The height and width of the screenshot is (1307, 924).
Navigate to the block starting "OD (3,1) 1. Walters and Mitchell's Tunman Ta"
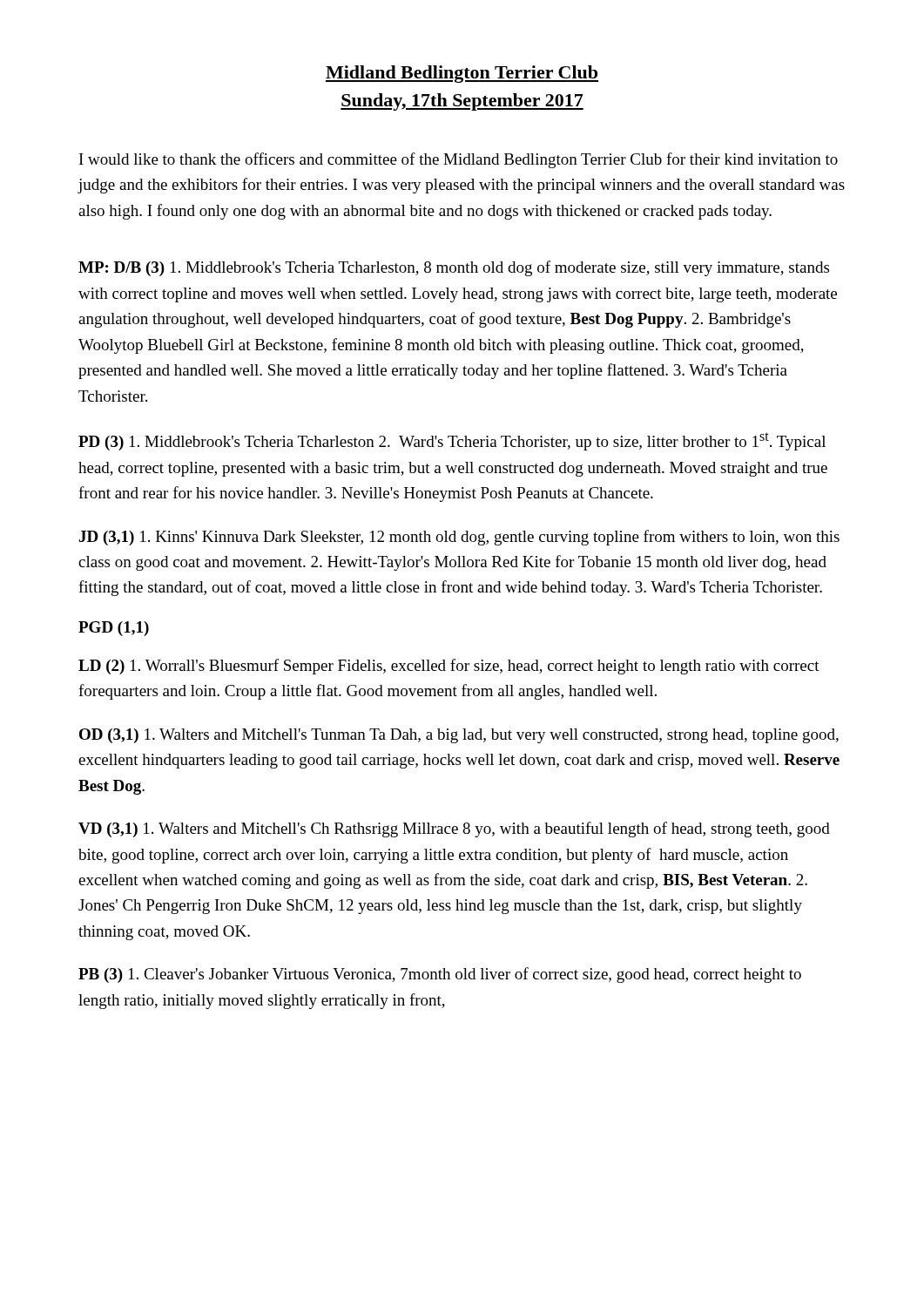click(462, 760)
